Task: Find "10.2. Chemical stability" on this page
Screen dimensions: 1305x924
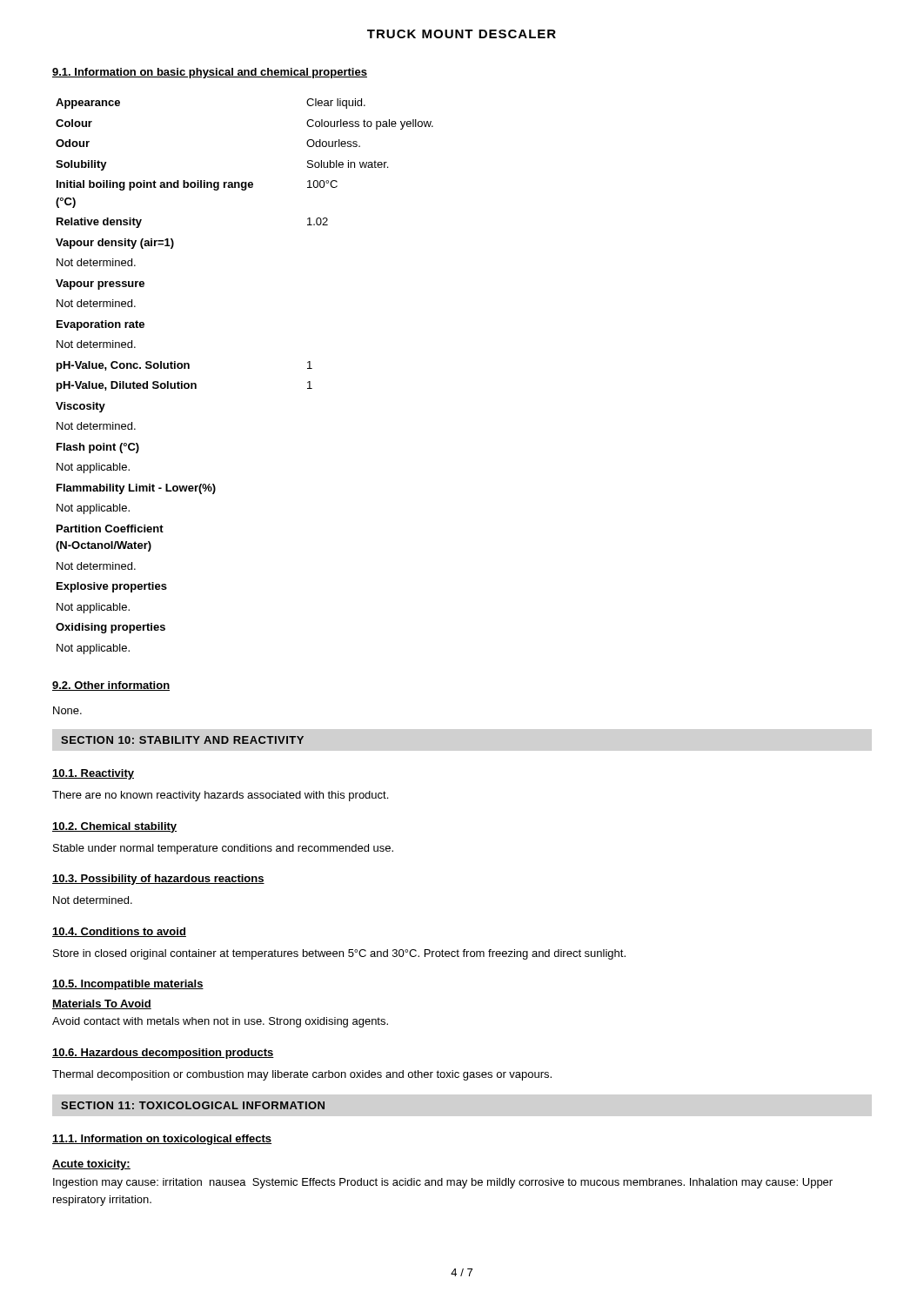Action: click(114, 826)
